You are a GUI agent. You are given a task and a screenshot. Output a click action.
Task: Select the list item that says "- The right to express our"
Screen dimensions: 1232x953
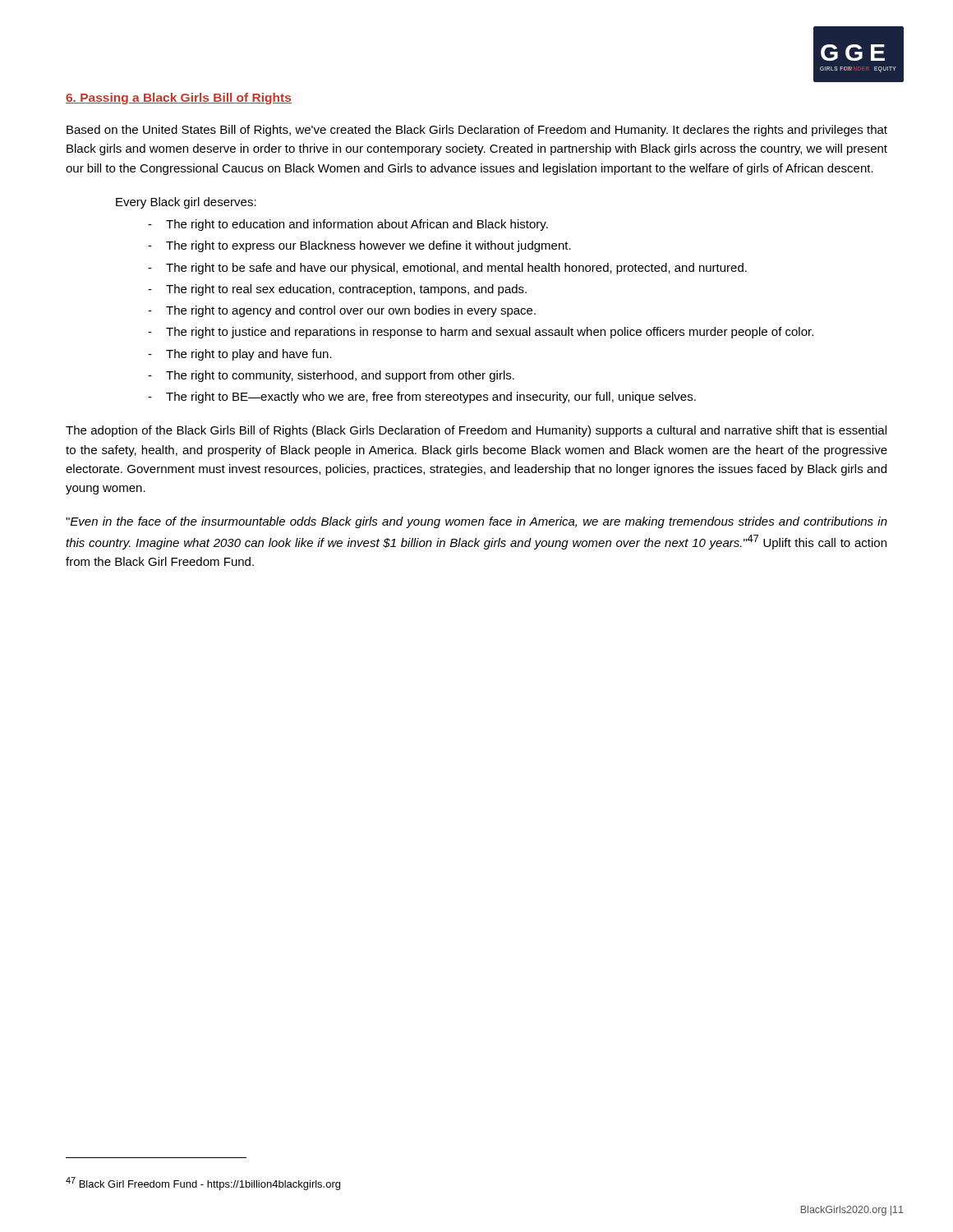518,245
